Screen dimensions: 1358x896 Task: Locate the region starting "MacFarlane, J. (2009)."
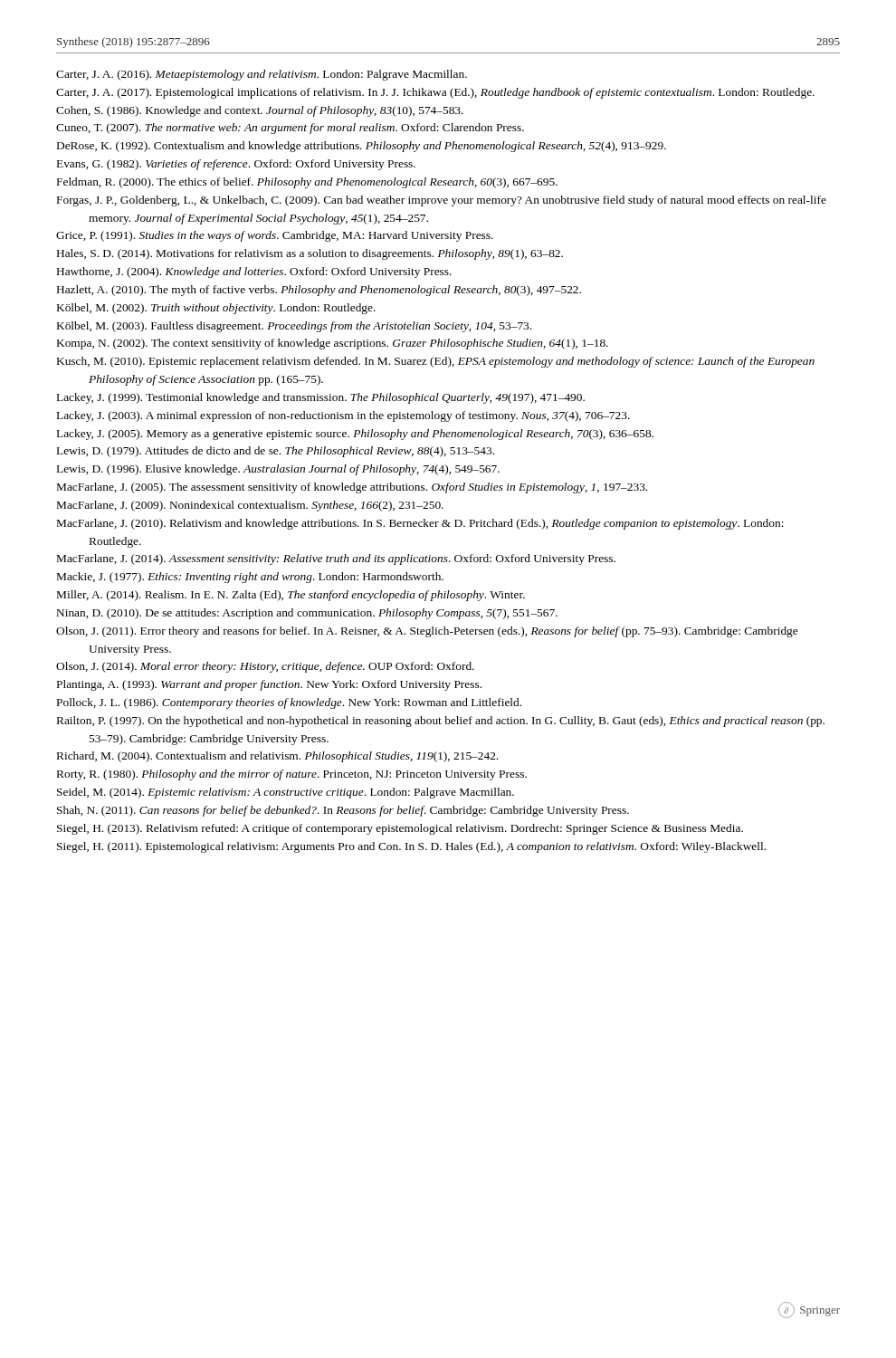250,505
